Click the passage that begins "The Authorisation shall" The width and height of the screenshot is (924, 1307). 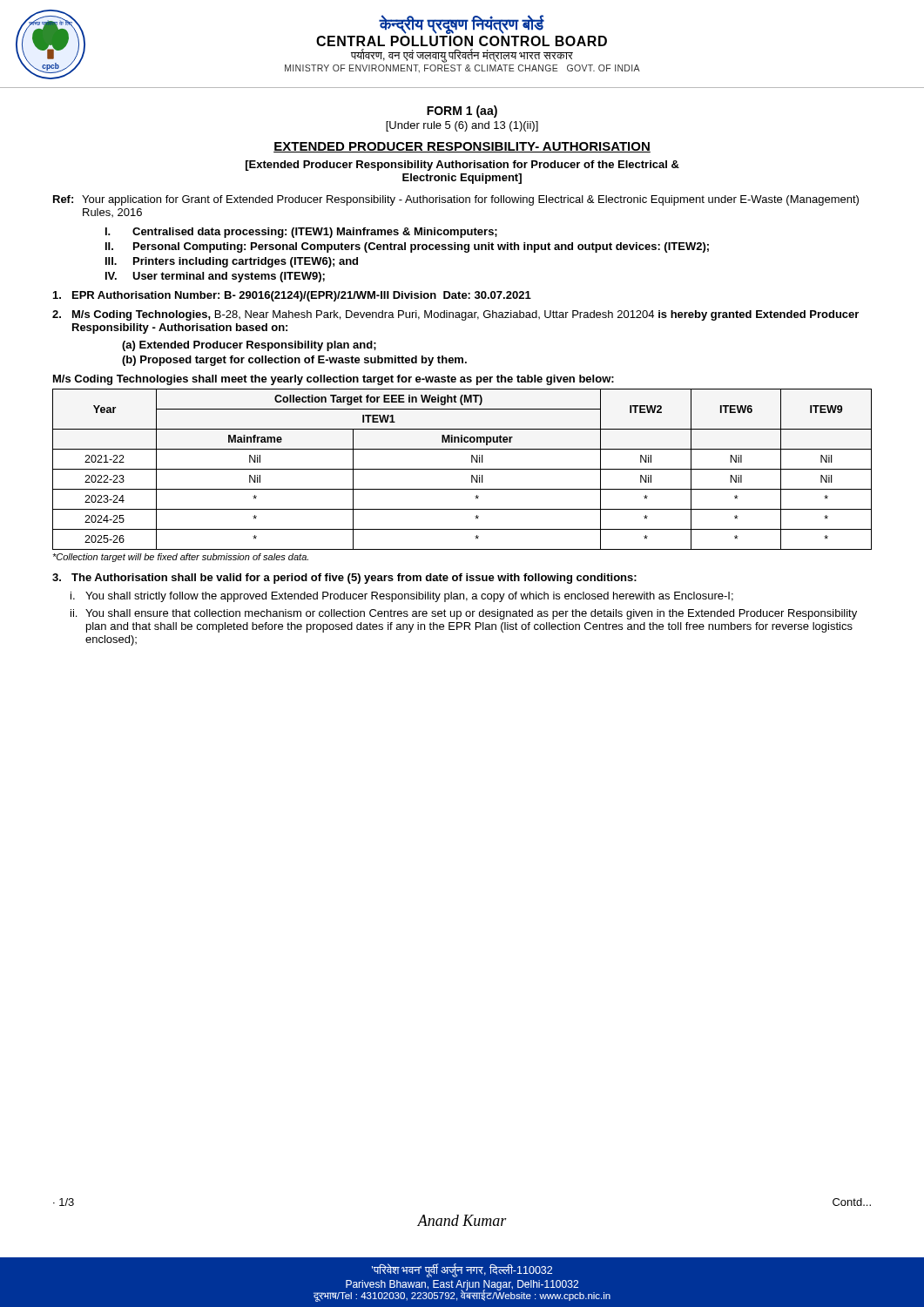click(x=345, y=577)
